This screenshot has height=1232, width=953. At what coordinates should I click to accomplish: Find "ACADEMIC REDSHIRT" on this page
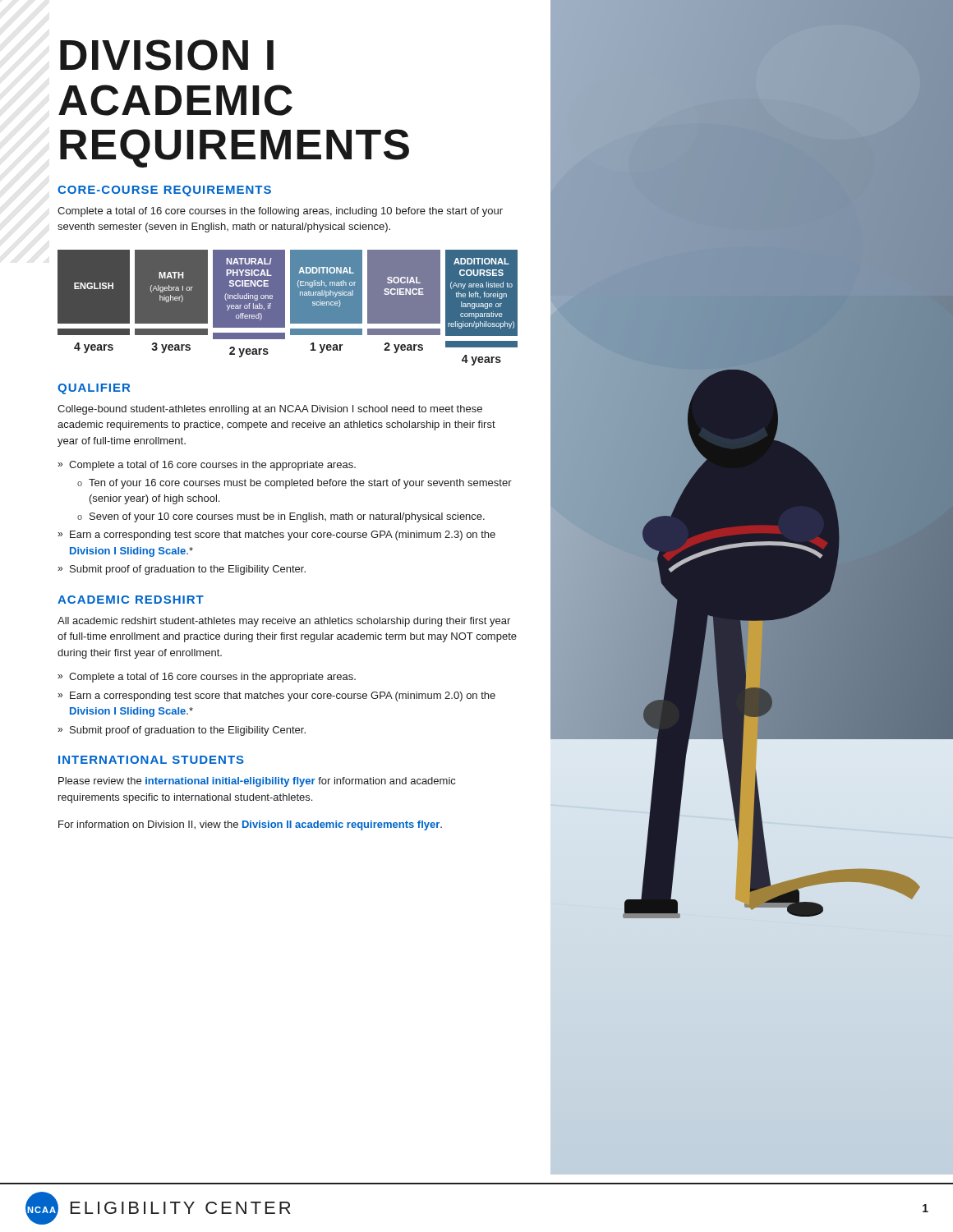131,599
